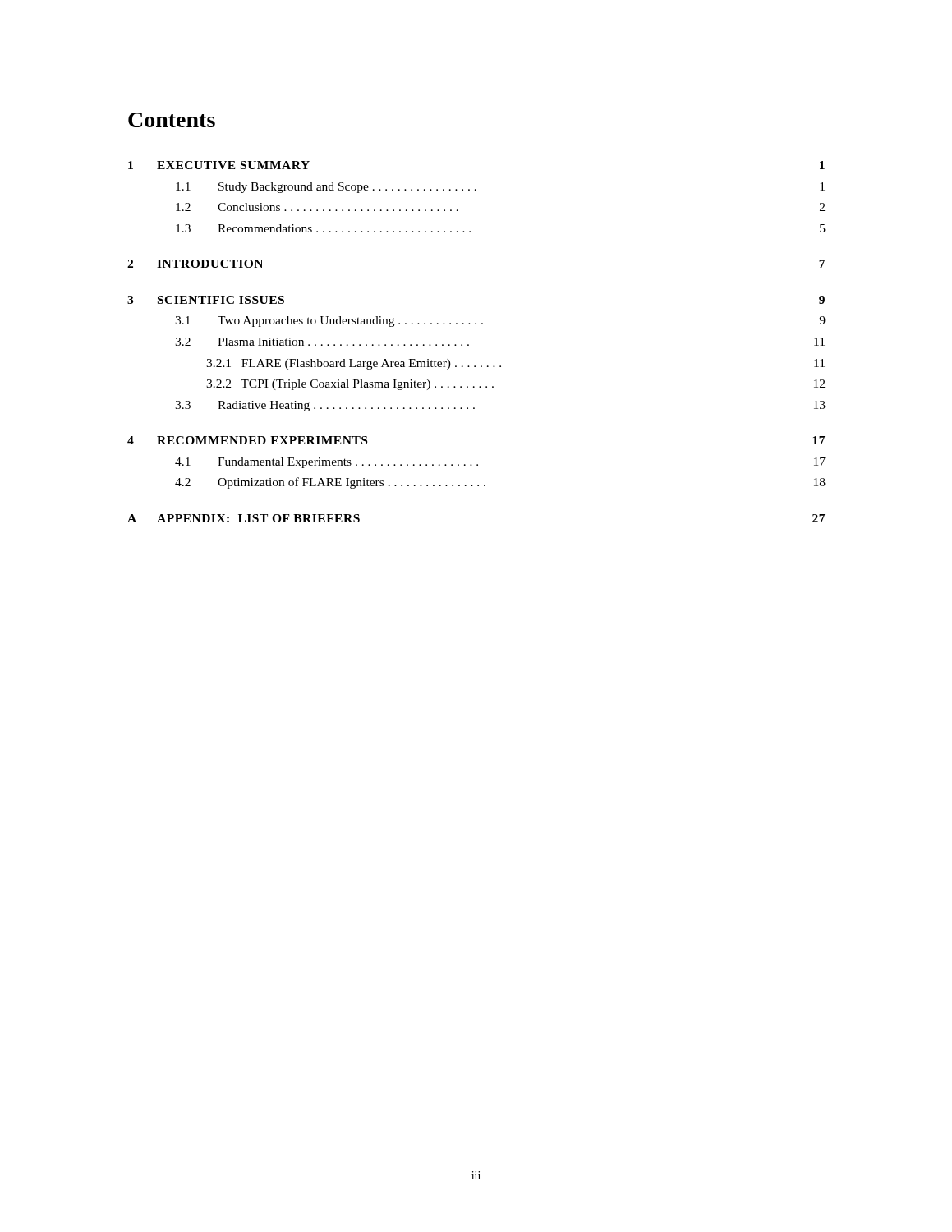Select the list item containing "2 Conclusions . ."
952x1232 pixels.
coord(253,207)
